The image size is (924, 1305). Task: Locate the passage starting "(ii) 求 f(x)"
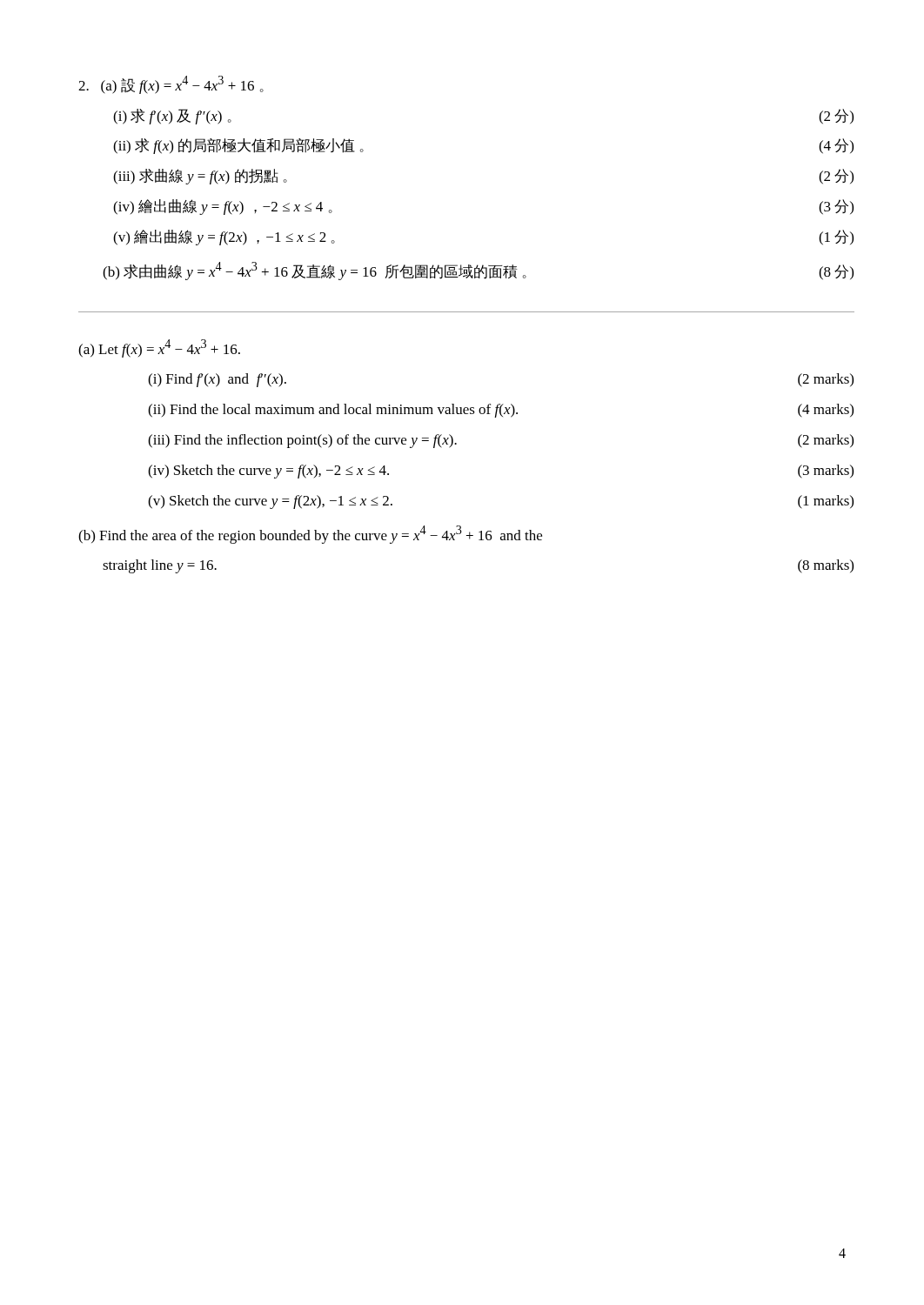(244, 146)
